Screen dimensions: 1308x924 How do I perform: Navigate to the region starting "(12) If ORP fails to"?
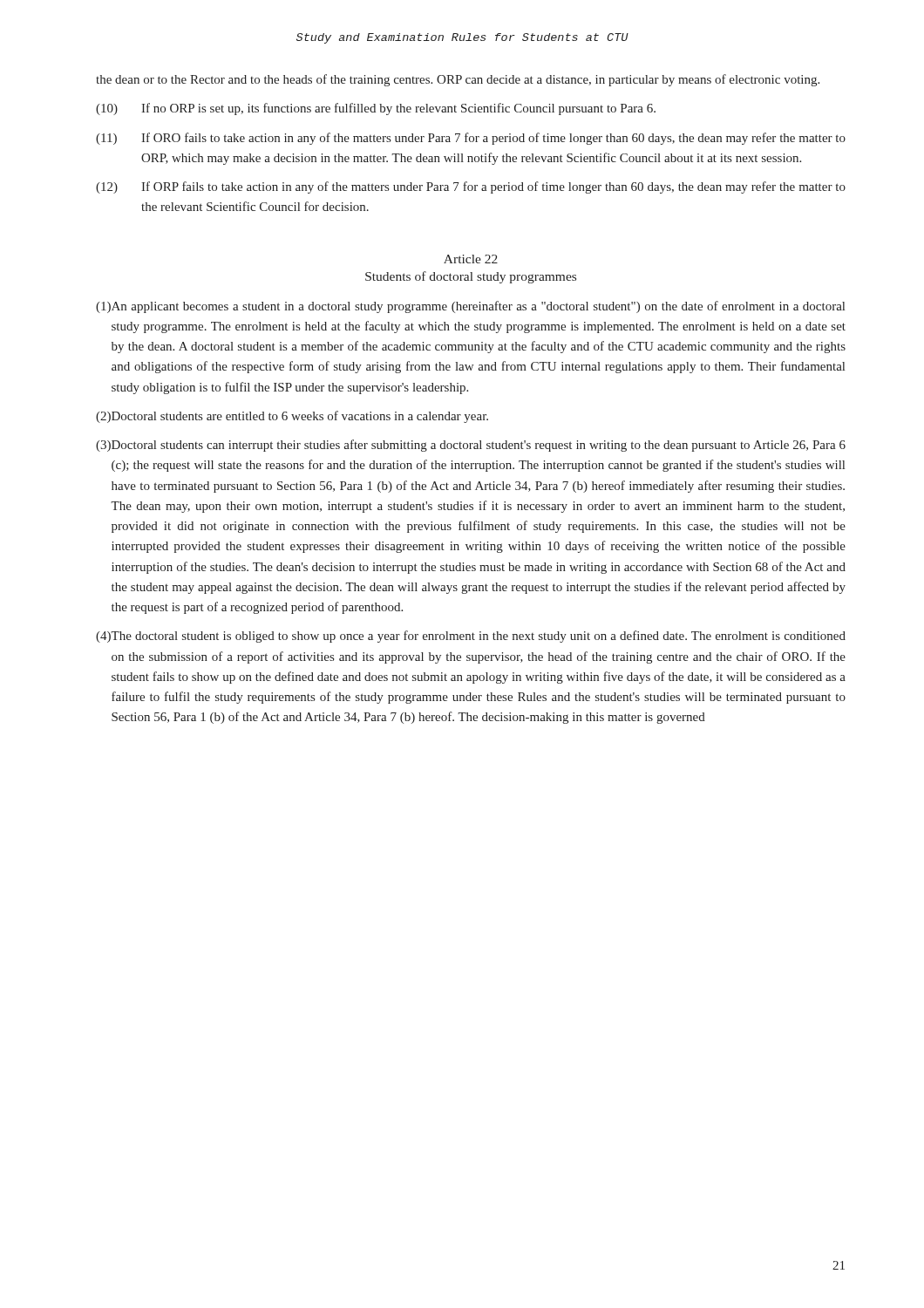click(471, 197)
